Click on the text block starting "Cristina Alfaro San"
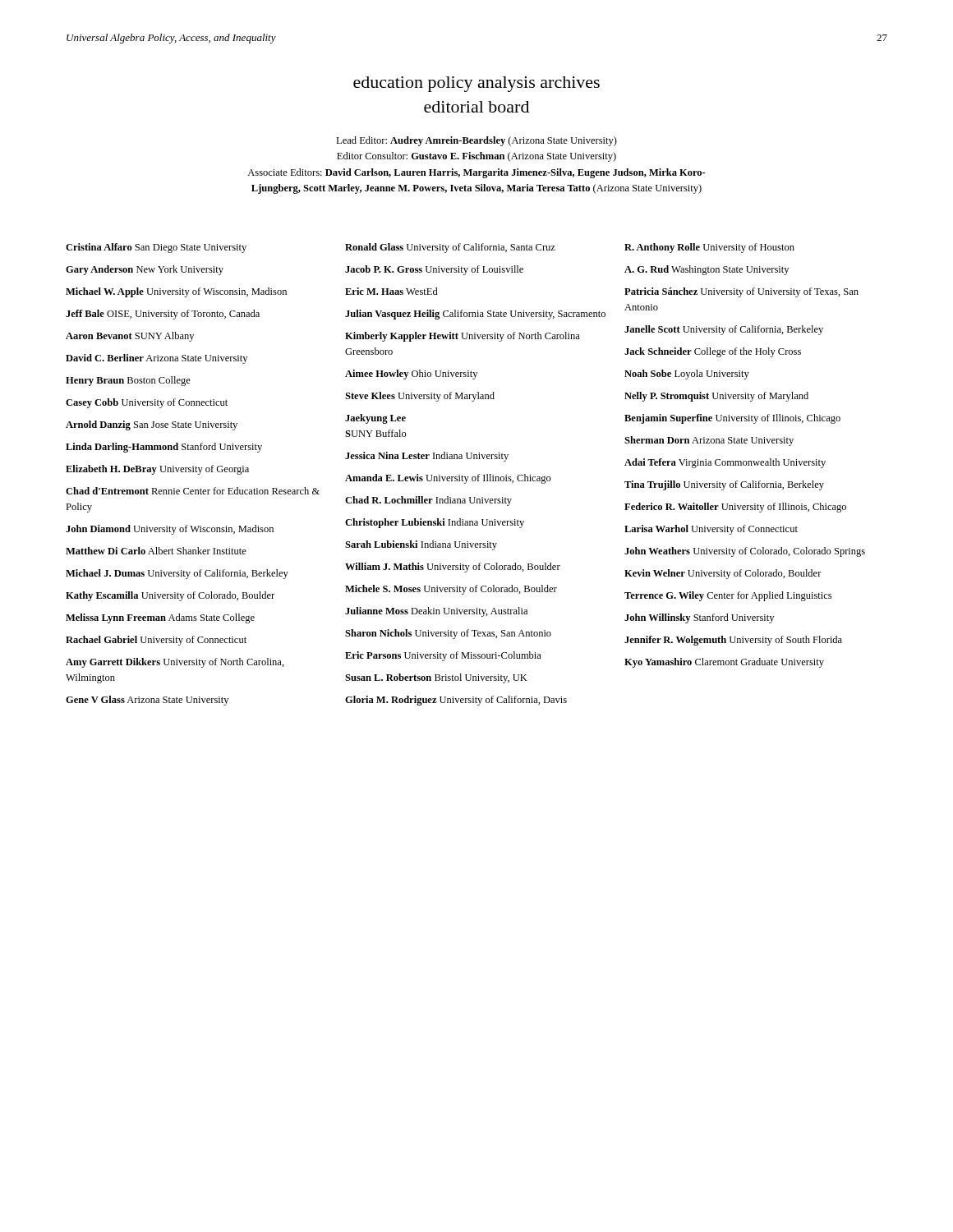The width and height of the screenshot is (953, 1232). [156, 247]
